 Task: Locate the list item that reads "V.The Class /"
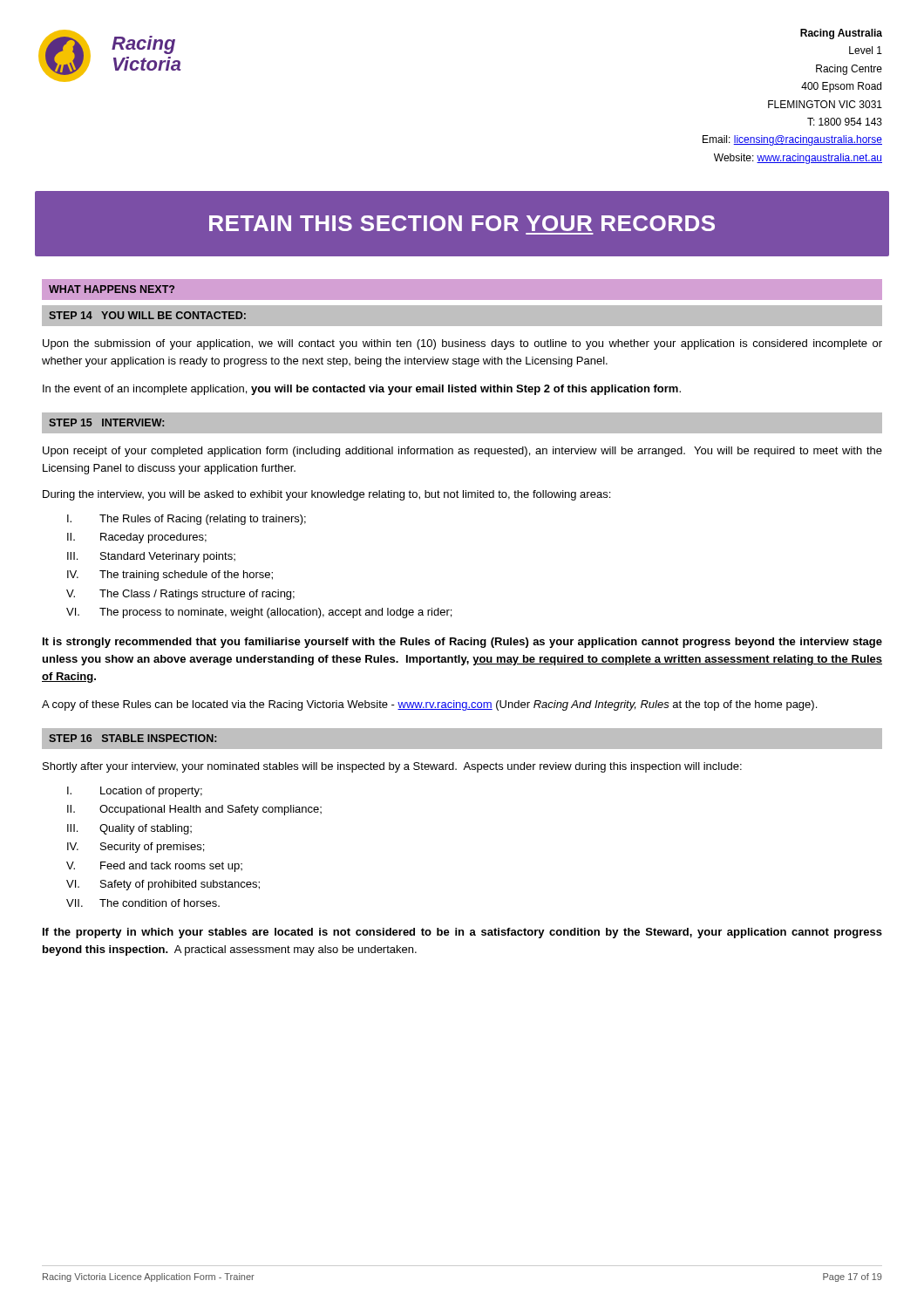coord(180,595)
